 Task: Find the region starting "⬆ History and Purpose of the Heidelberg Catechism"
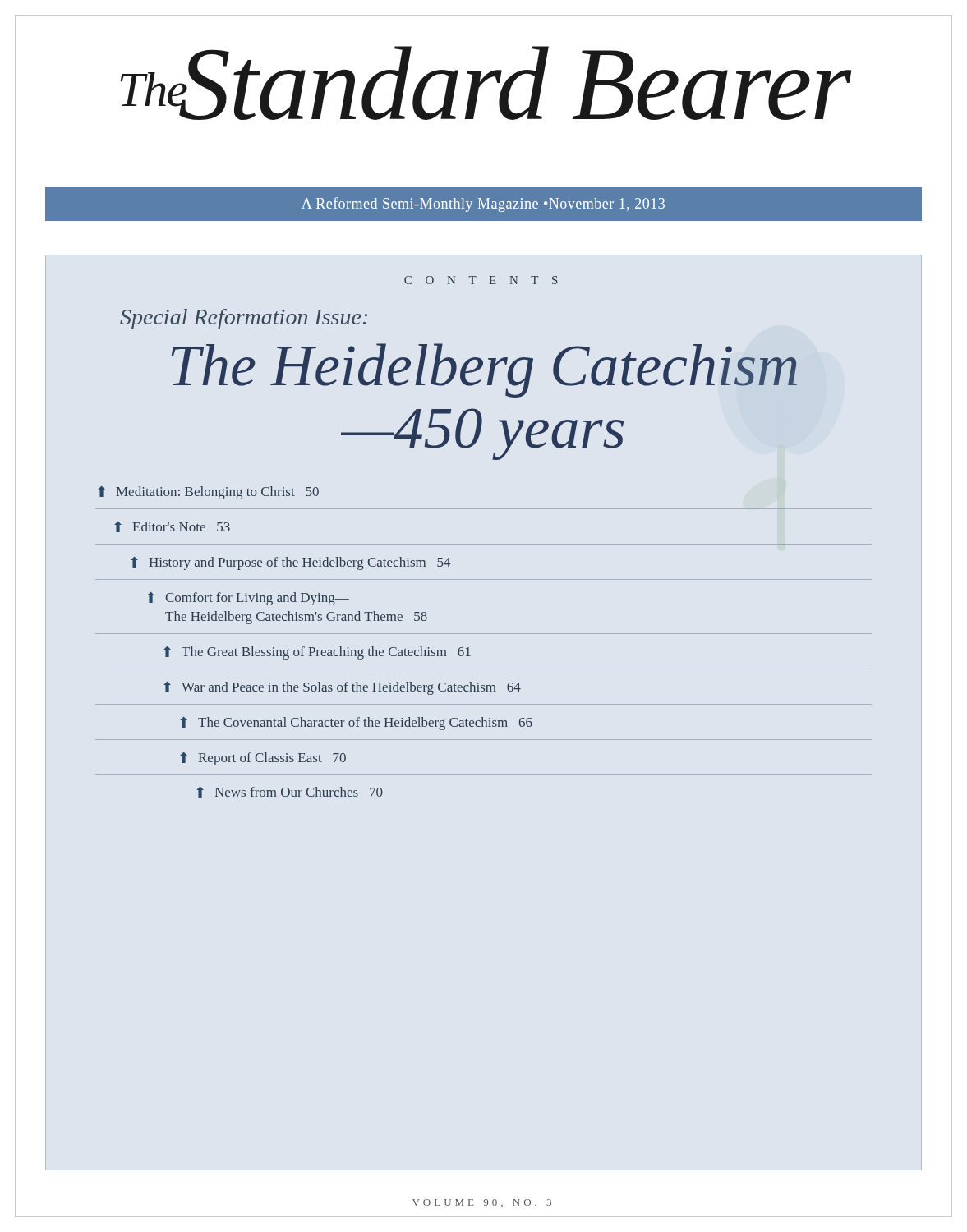click(289, 562)
